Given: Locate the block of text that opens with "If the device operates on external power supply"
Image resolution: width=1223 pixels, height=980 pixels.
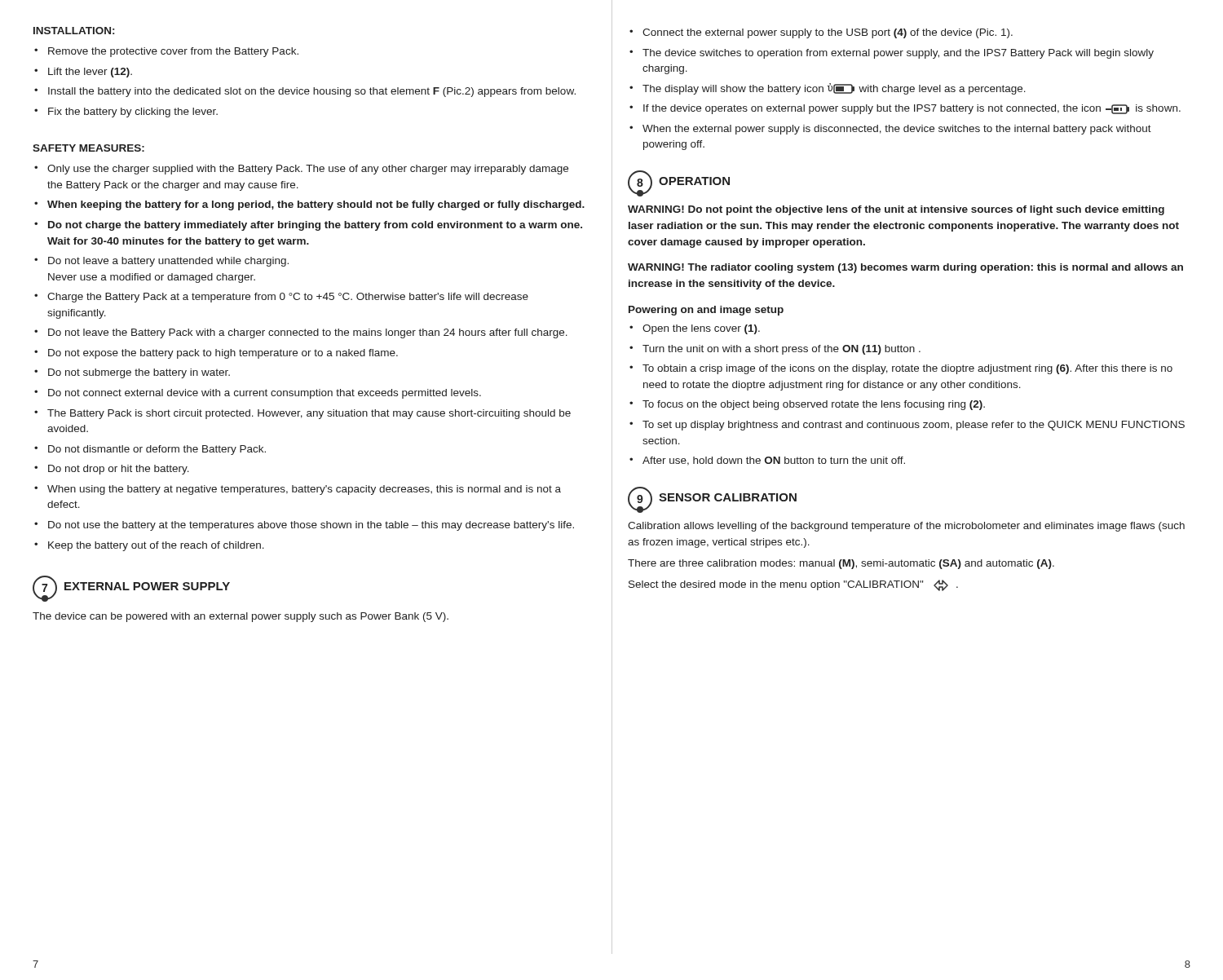Looking at the screenshot, I should [912, 108].
